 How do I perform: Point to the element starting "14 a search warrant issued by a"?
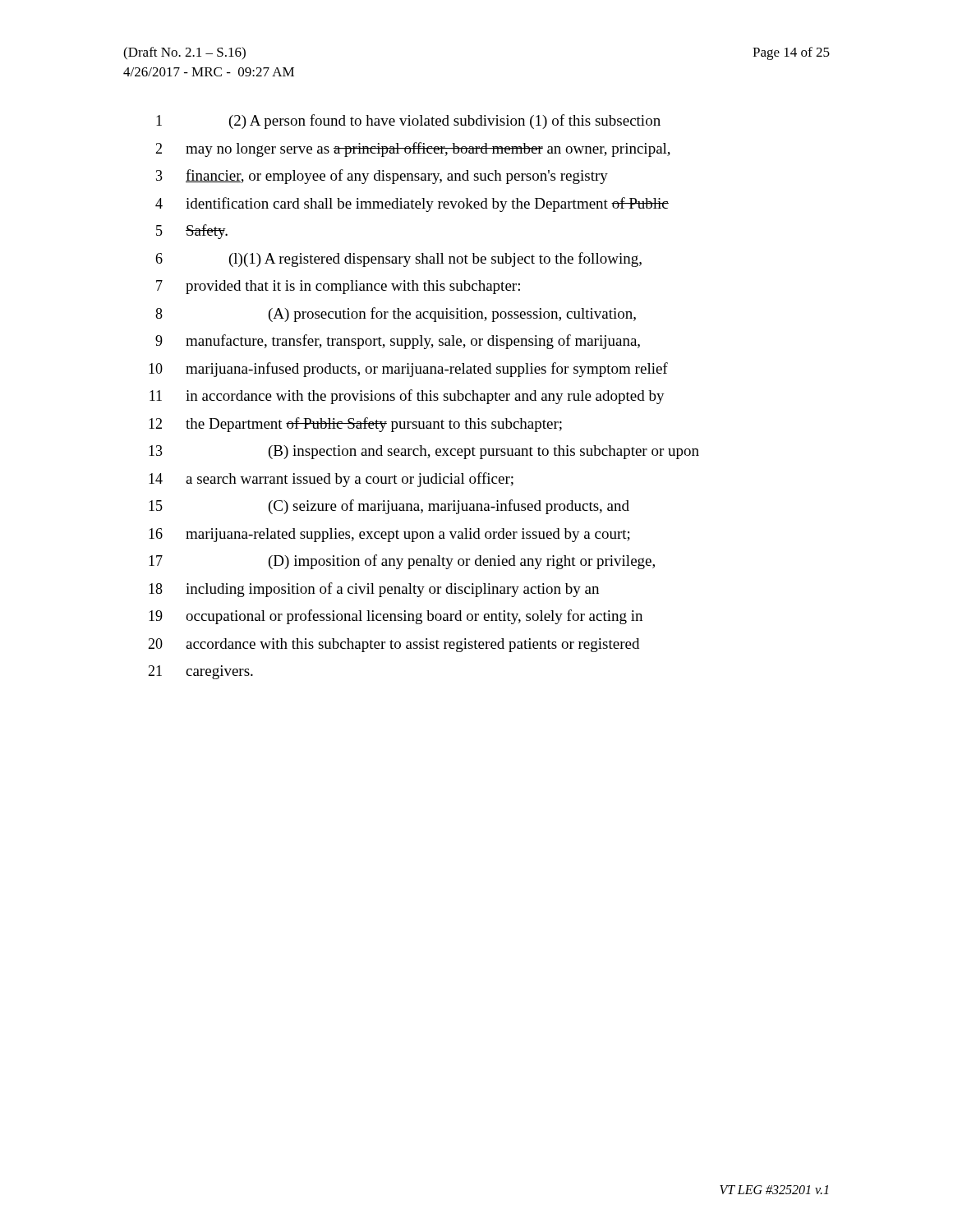tap(476, 478)
